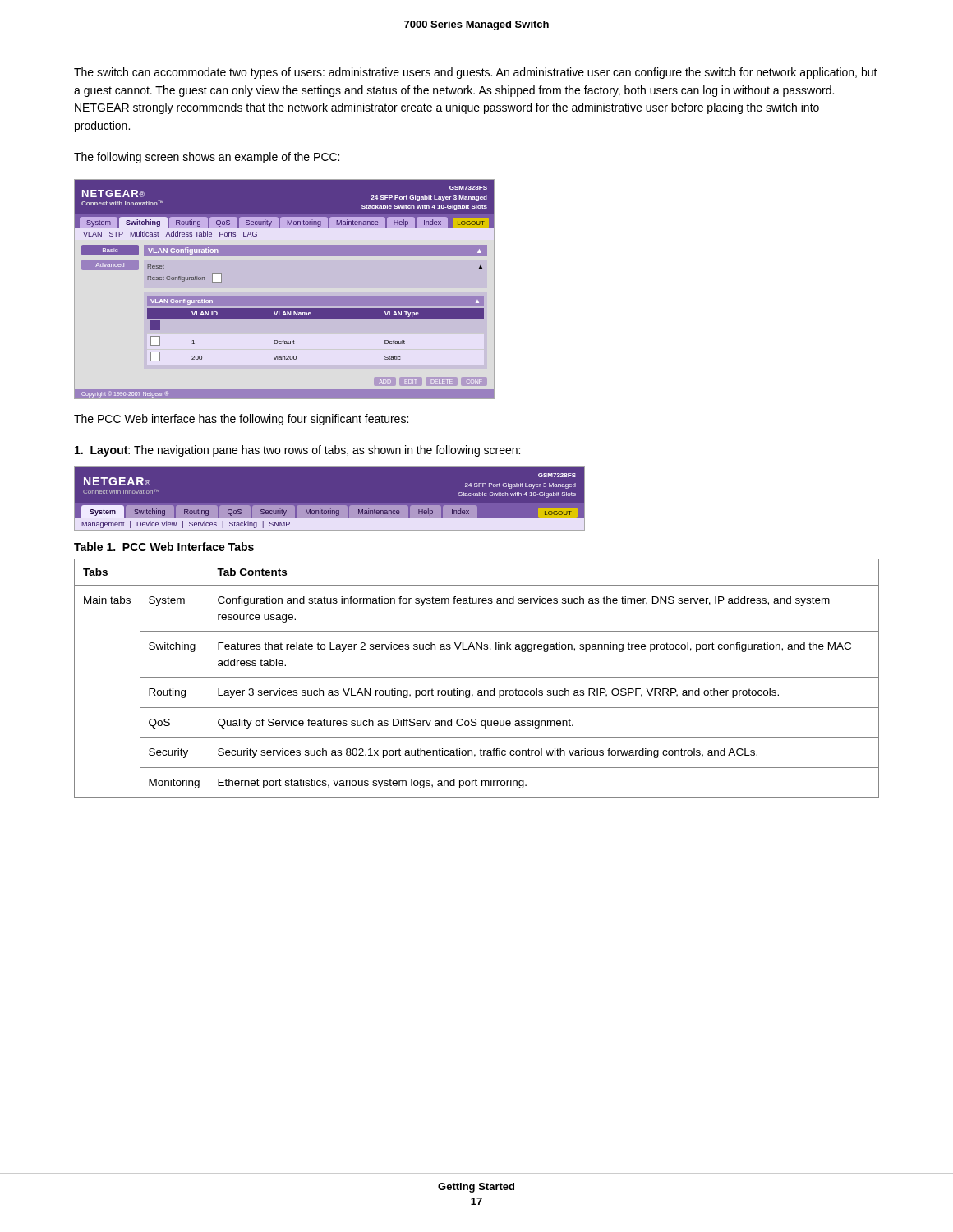Click on the table containing "Security services such"
Screen dimensions: 1232x953
[x=476, y=678]
